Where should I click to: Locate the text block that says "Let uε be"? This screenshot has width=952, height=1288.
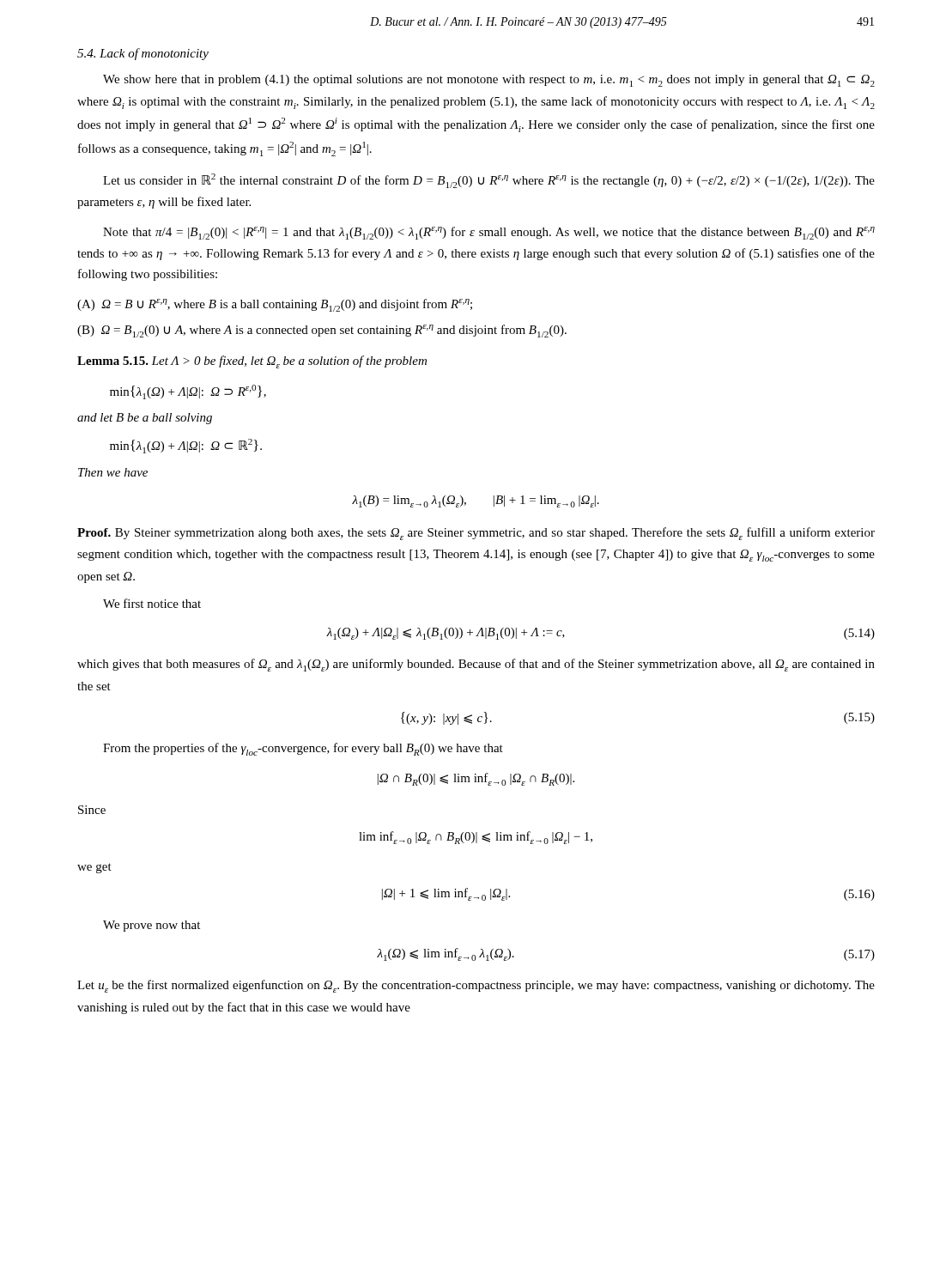pyautogui.click(x=476, y=997)
